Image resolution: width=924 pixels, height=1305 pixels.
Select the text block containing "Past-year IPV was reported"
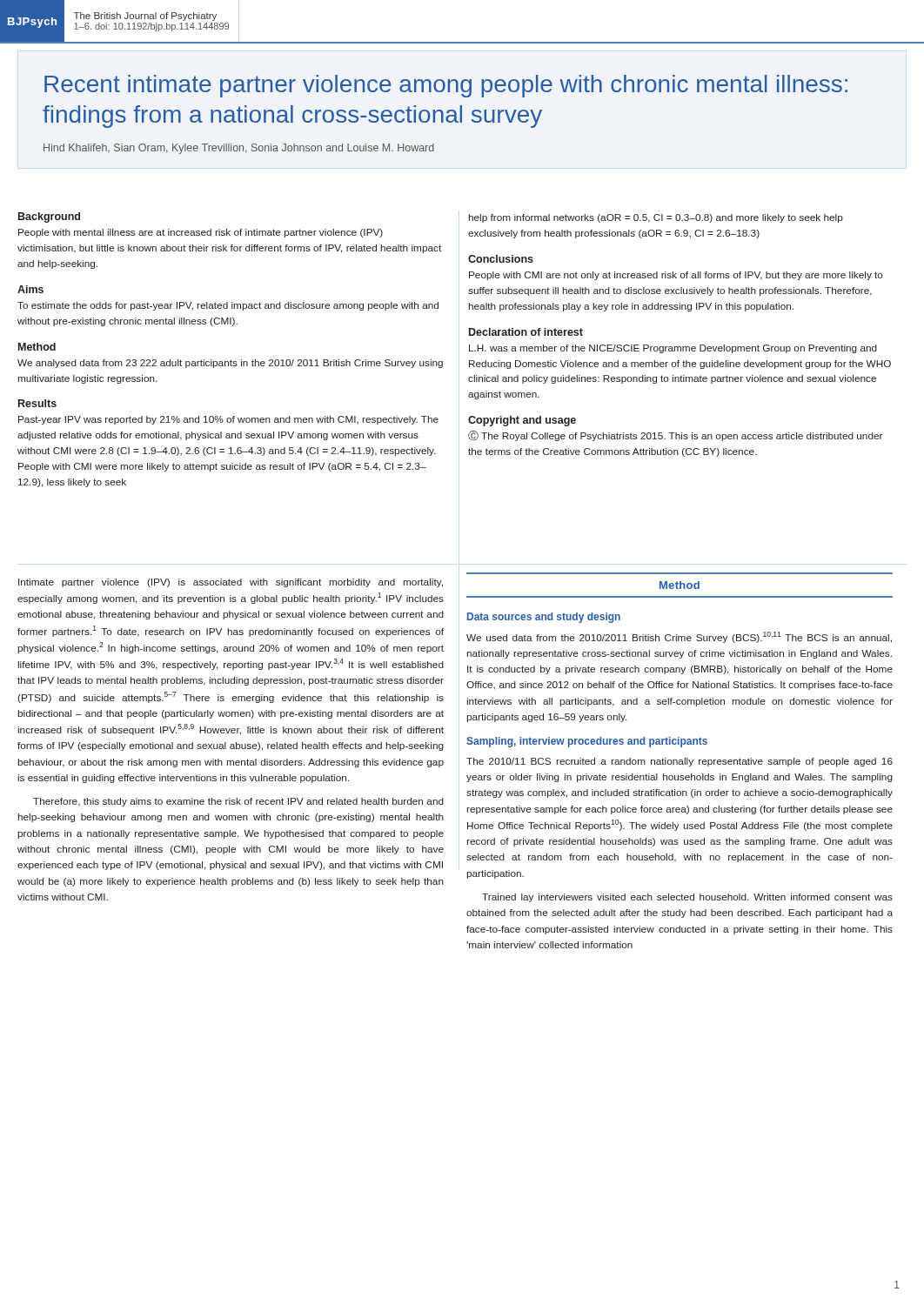228,451
